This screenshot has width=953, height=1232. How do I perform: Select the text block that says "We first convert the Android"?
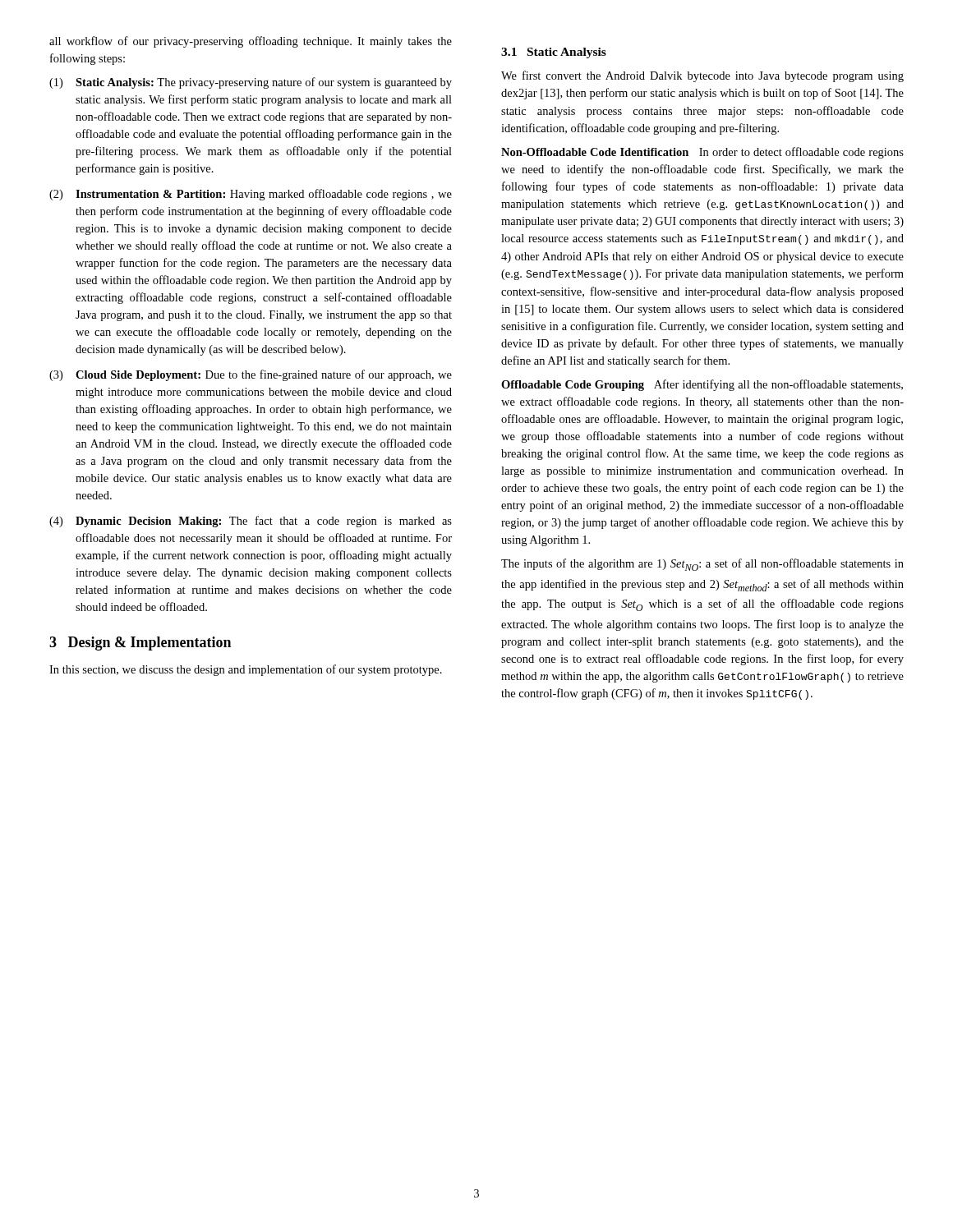tap(702, 102)
